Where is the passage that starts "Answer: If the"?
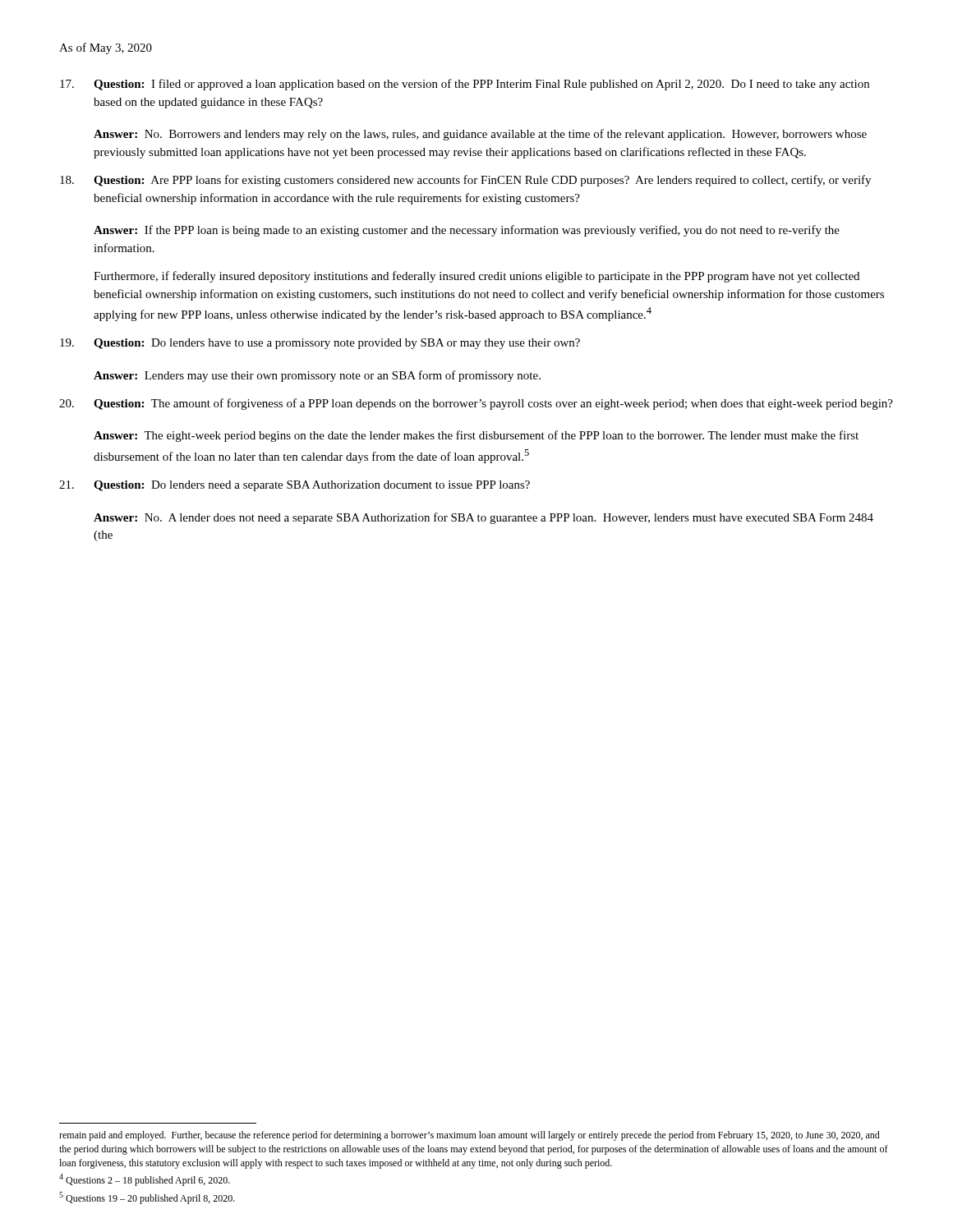The image size is (953, 1232). [494, 273]
